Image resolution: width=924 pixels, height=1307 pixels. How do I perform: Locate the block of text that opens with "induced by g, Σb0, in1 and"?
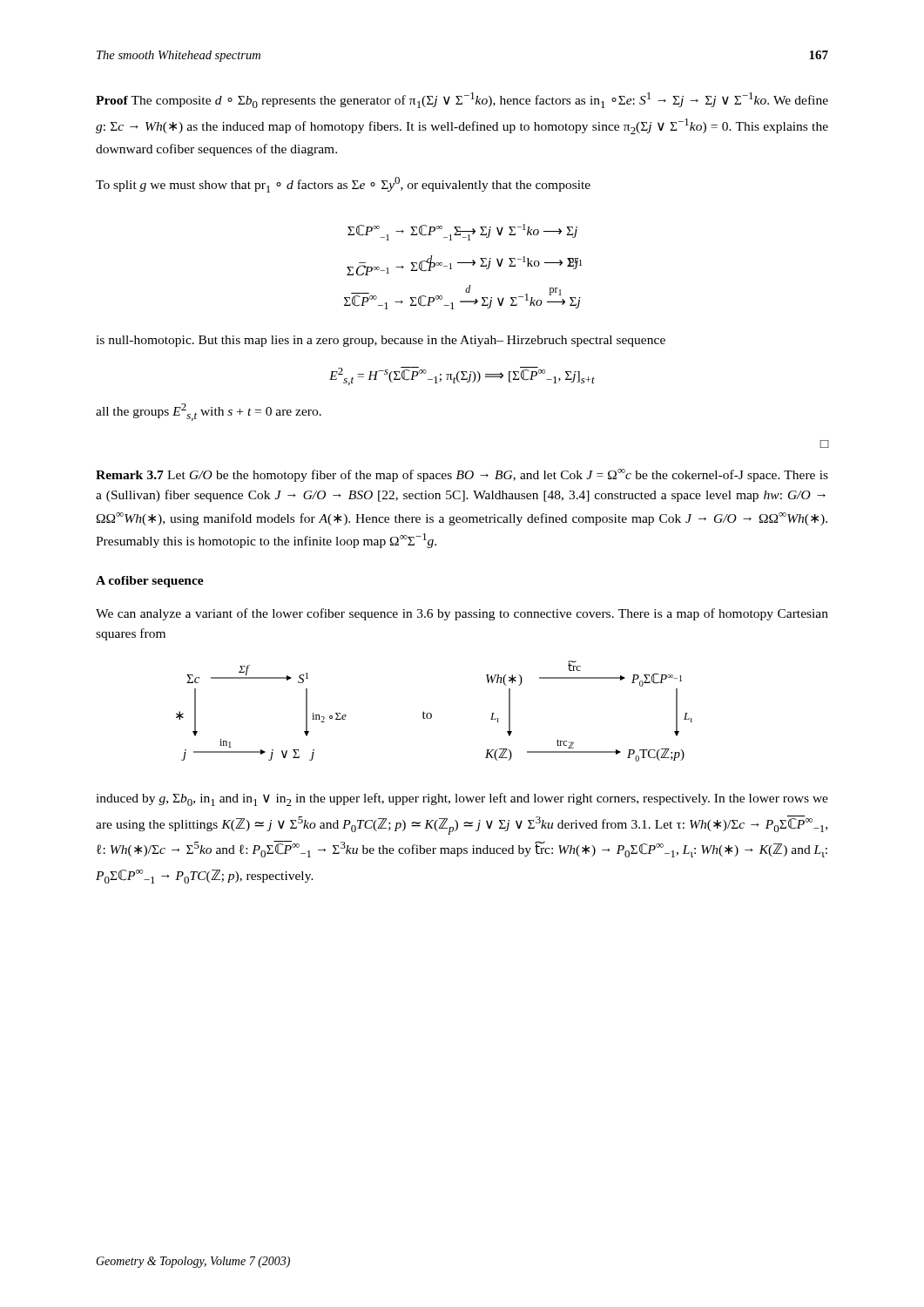click(462, 838)
